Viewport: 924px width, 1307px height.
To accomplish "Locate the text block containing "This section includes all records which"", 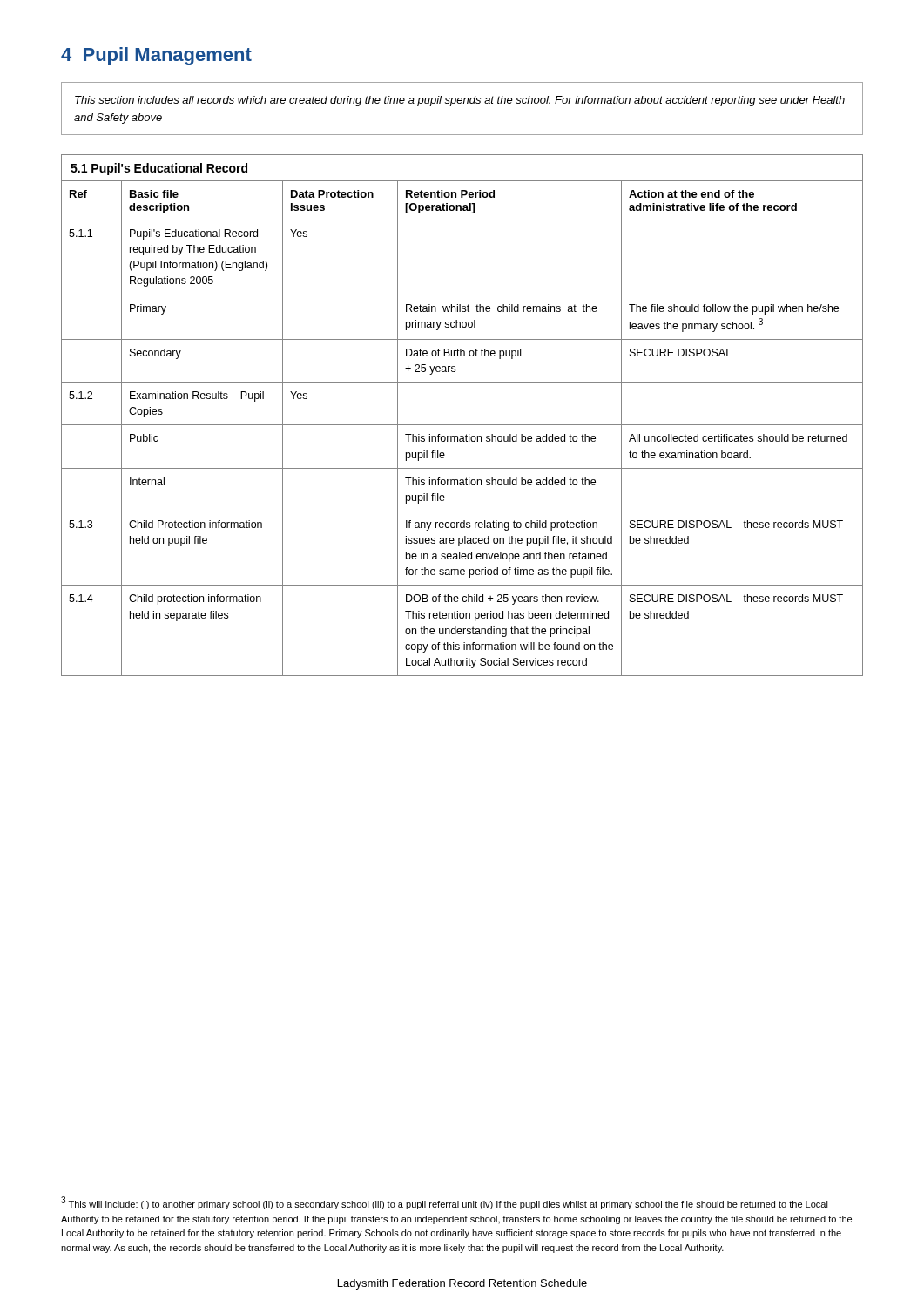I will click(459, 108).
